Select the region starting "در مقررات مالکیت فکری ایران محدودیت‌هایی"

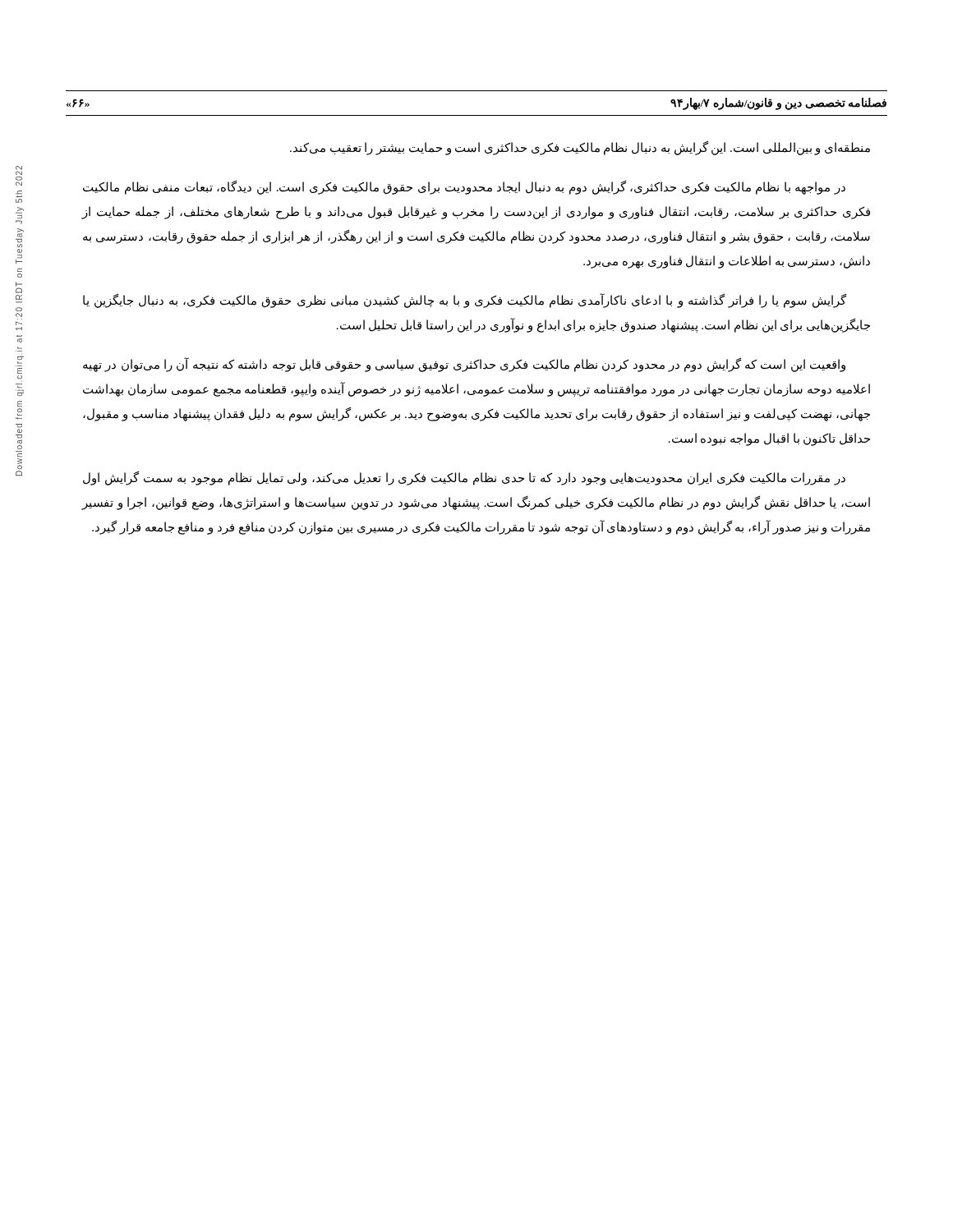pyautogui.click(x=476, y=503)
